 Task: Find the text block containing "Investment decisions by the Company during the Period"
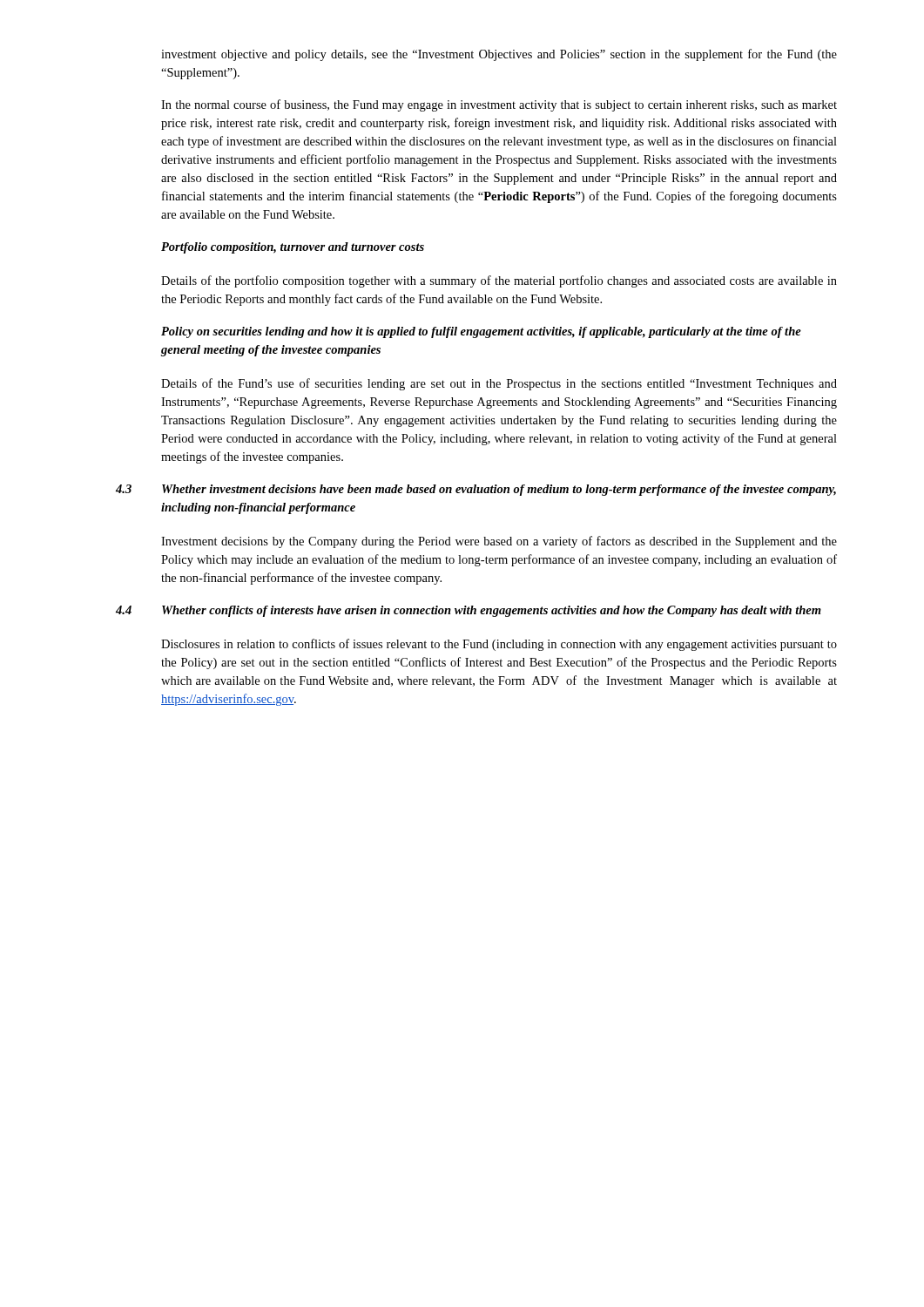click(499, 560)
